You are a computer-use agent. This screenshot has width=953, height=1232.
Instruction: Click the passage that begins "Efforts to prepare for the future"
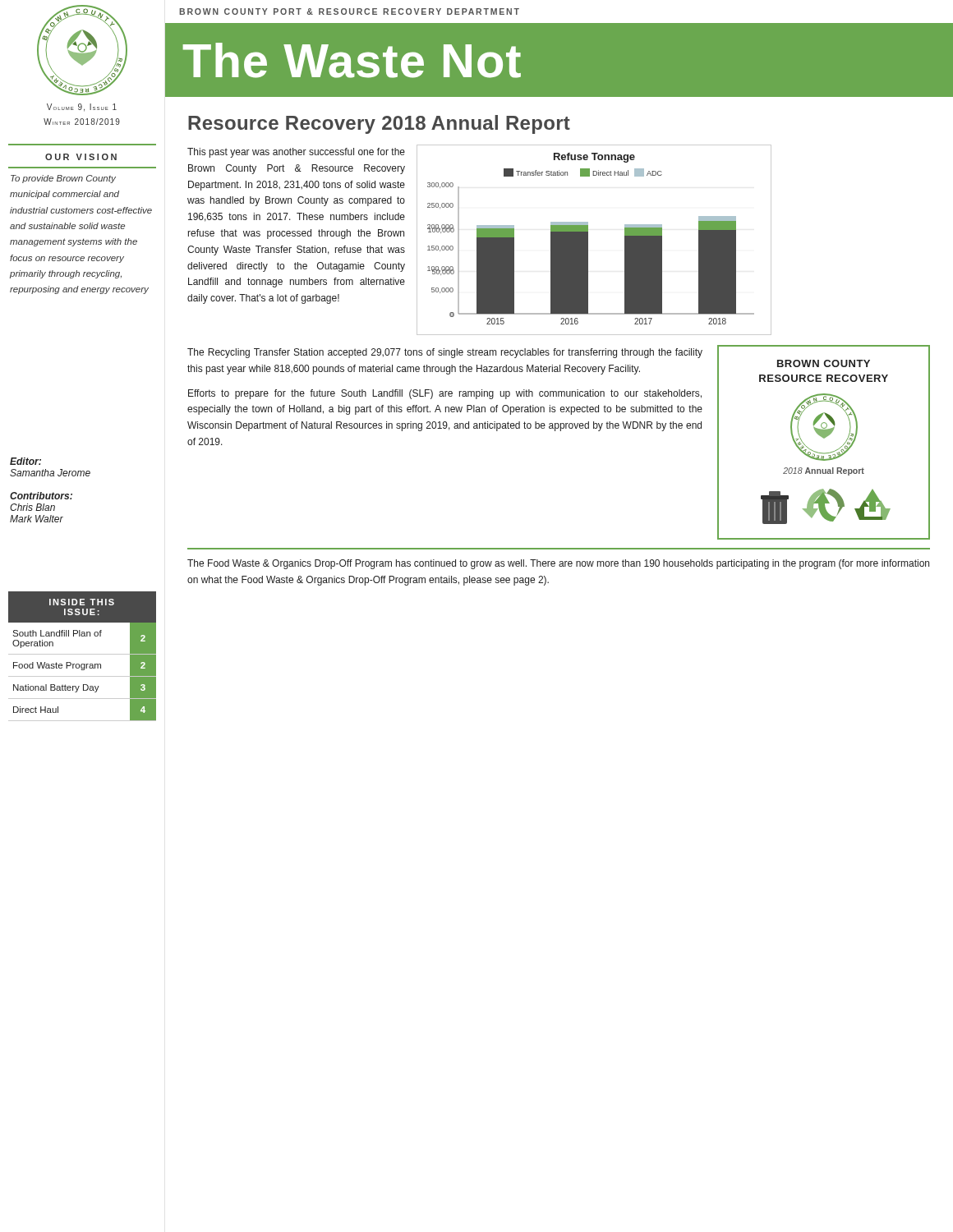pos(445,417)
